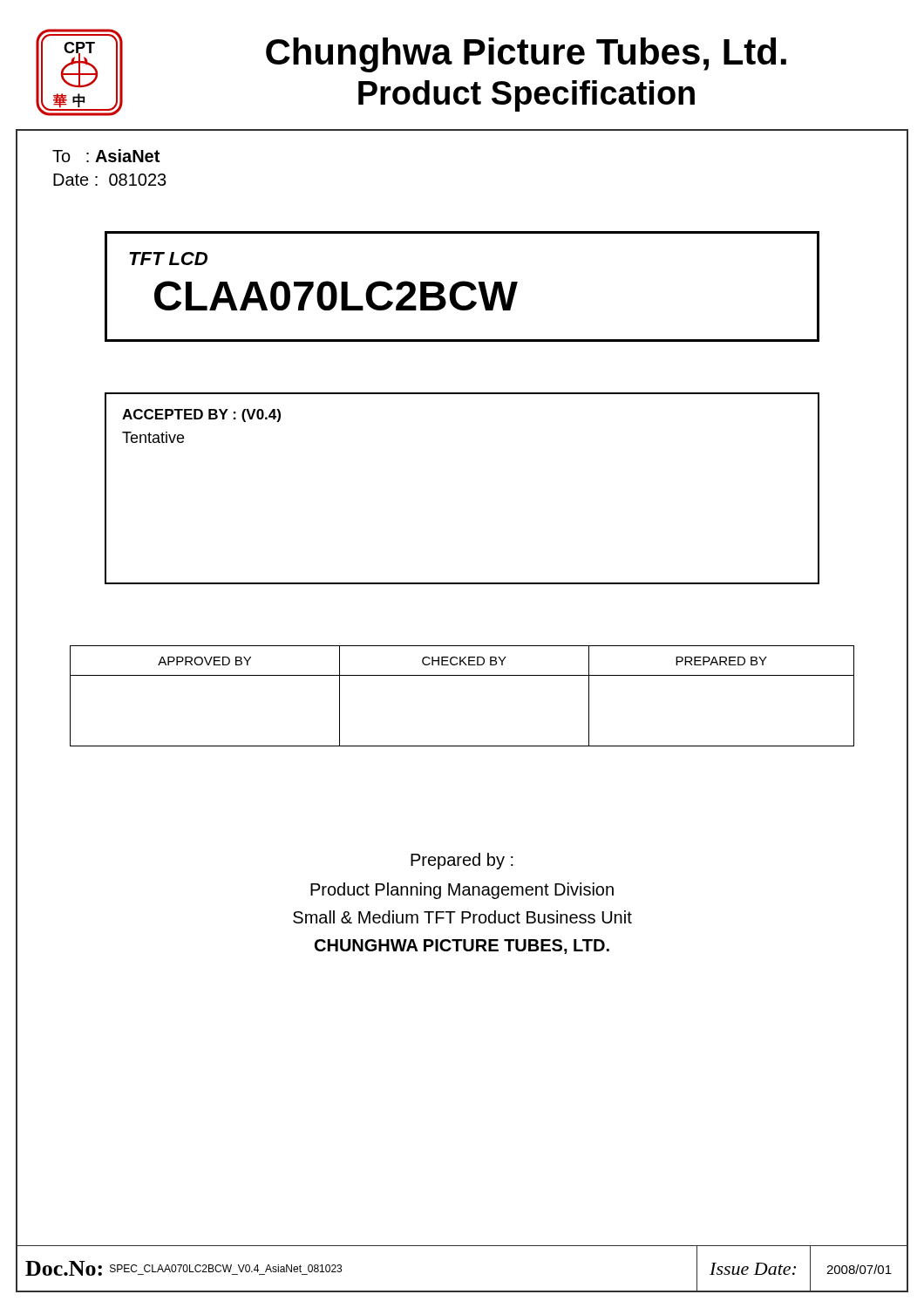Select the logo
The height and width of the screenshot is (1308, 924).
tap(79, 72)
